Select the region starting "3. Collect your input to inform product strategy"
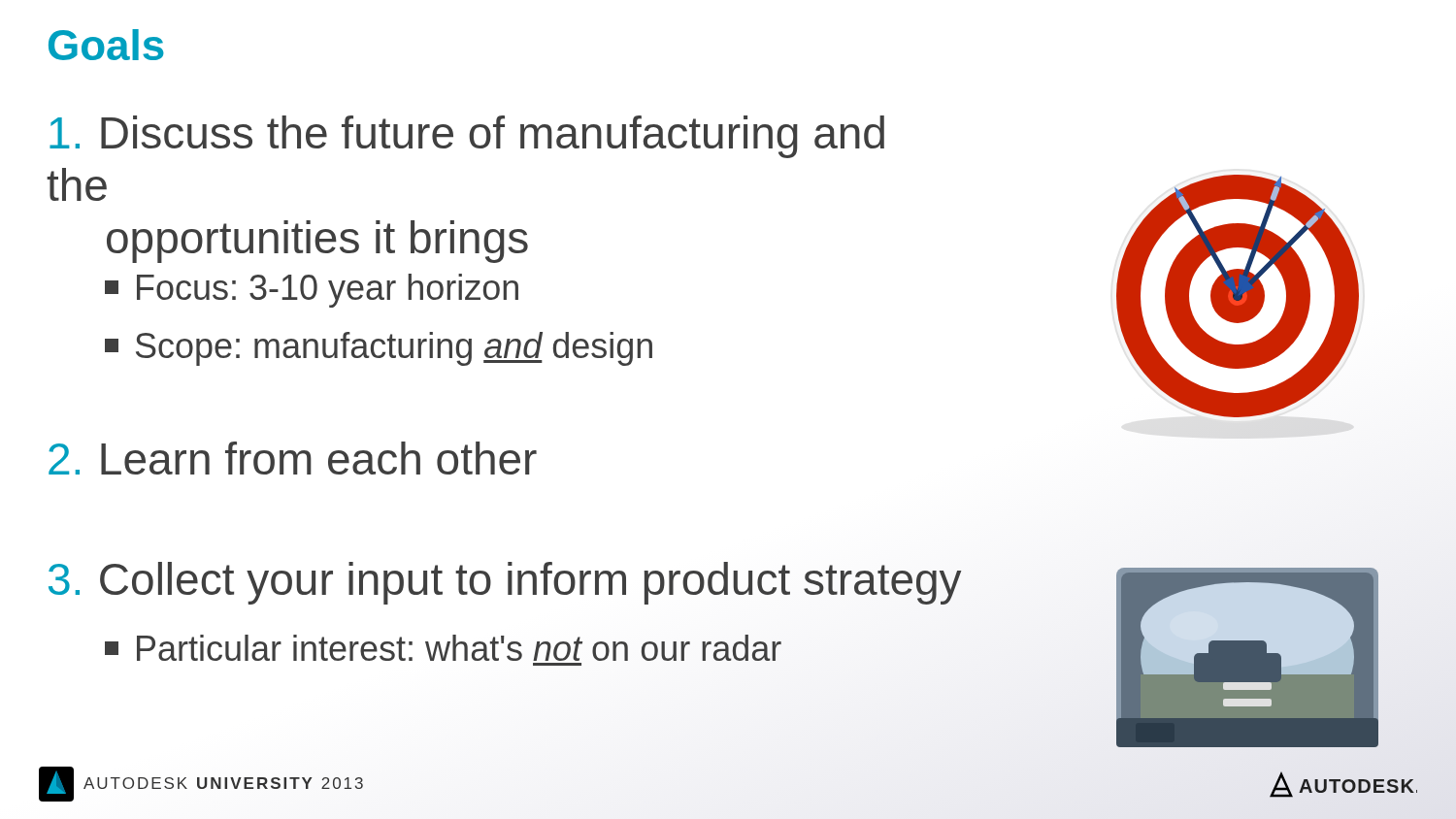Image resolution: width=1456 pixels, height=819 pixels. tap(504, 579)
